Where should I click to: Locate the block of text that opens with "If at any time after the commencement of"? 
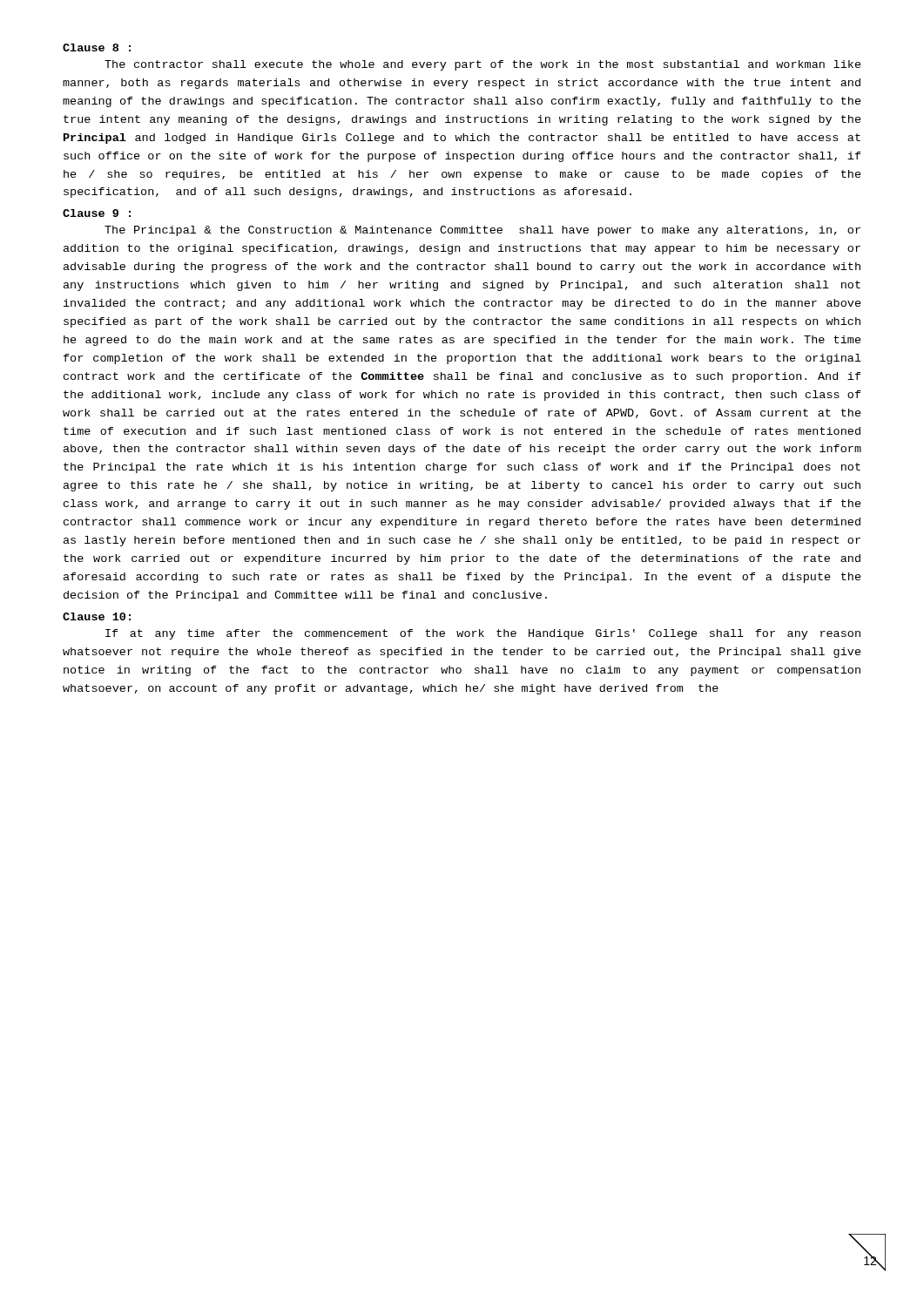pos(462,661)
